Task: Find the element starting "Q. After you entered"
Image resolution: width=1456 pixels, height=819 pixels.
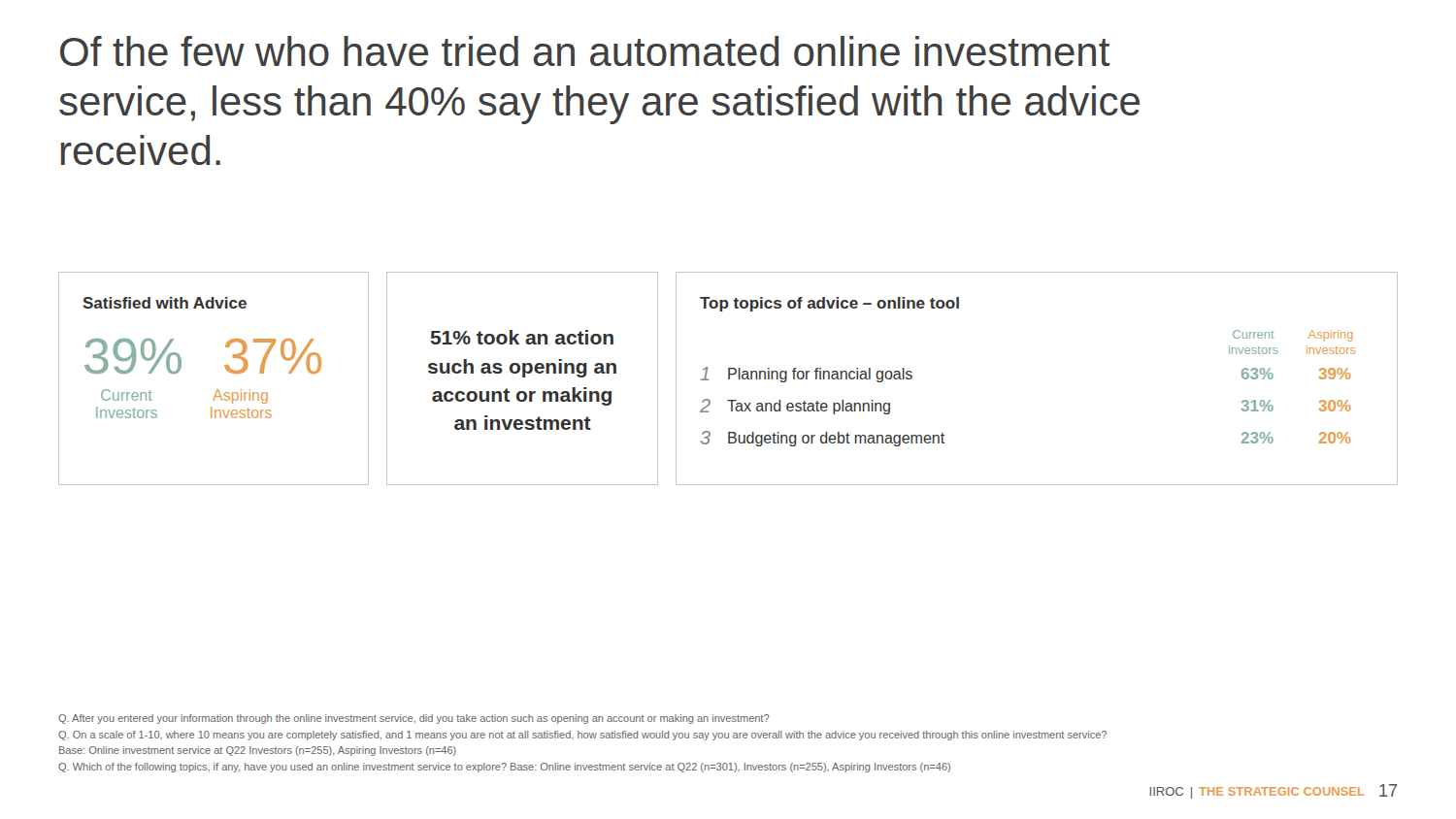Action: coord(660,742)
